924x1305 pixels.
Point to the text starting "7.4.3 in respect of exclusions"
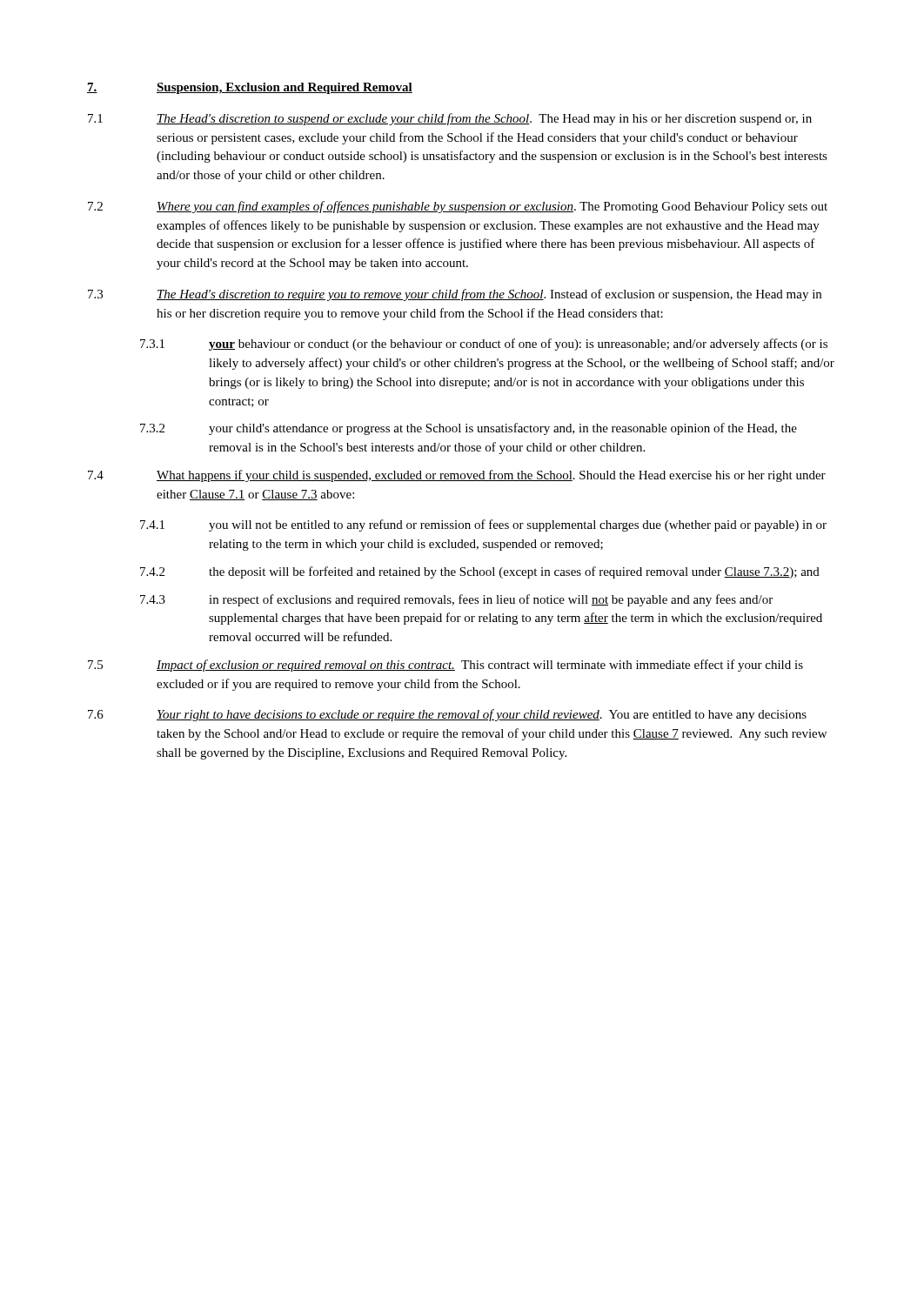[x=488, y=619]
